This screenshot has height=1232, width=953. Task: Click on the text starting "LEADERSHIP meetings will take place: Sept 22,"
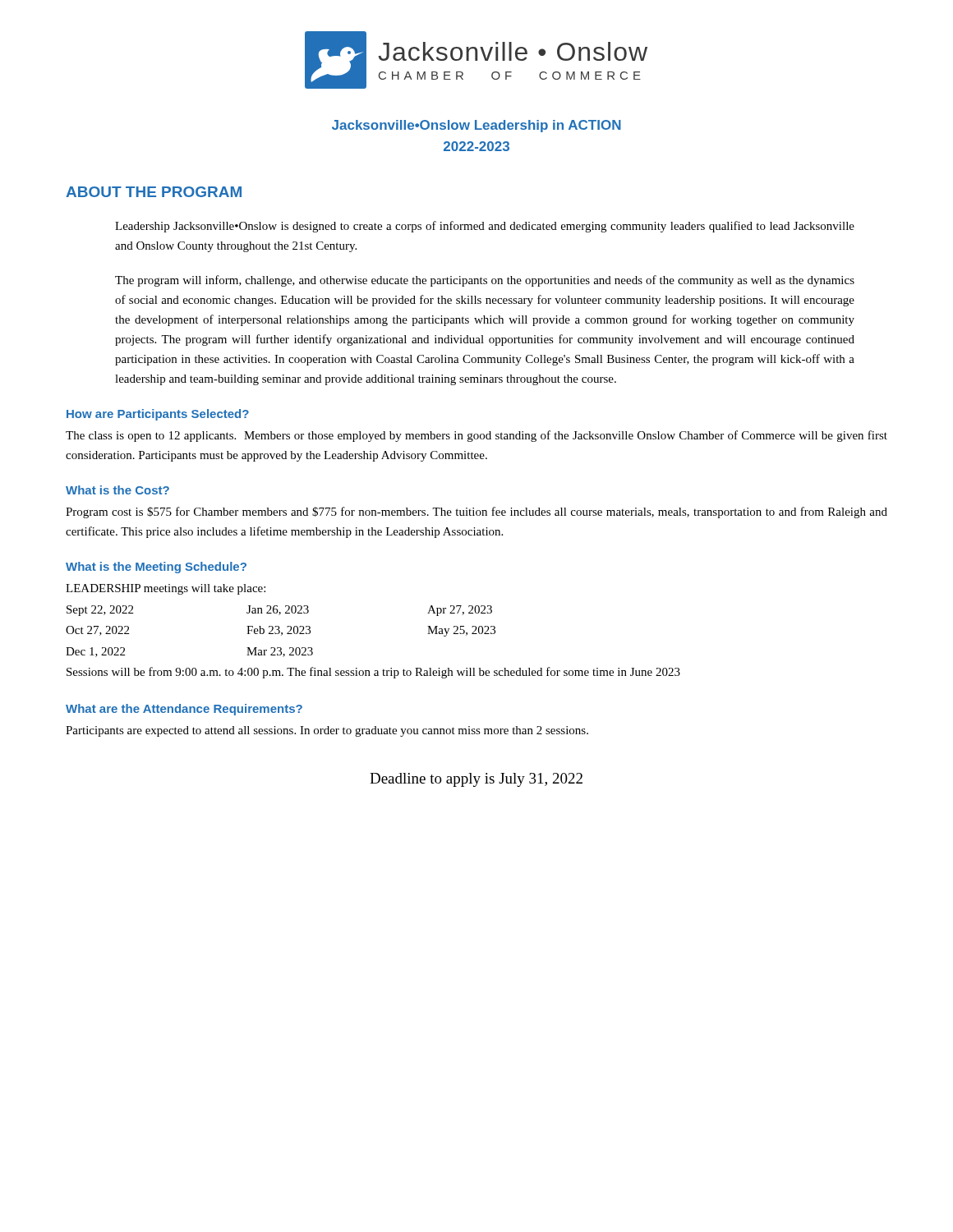click(476, 630)
